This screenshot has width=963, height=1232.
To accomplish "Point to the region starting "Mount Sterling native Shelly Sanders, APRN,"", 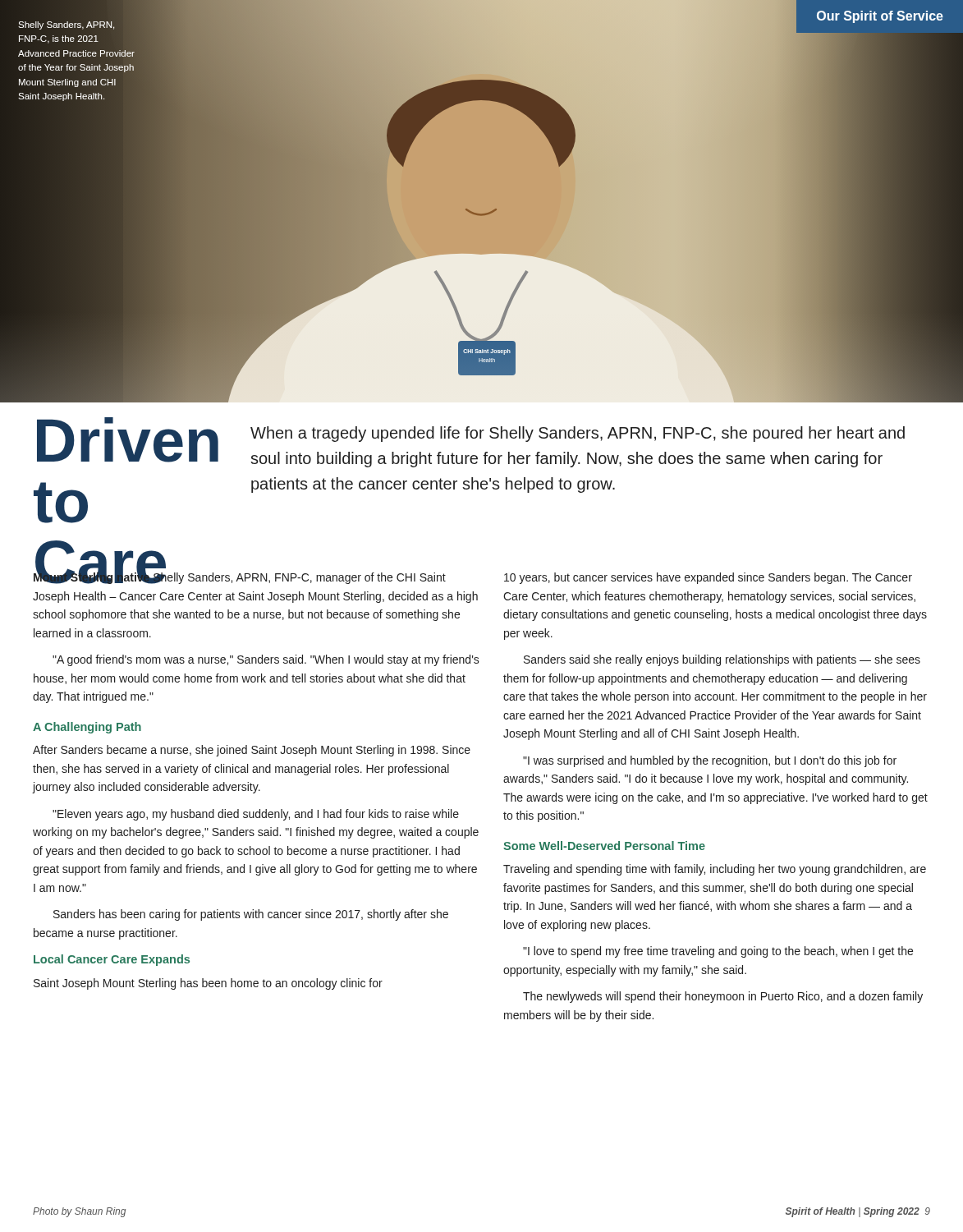I will pyautogui.click(x=255, y=605).
